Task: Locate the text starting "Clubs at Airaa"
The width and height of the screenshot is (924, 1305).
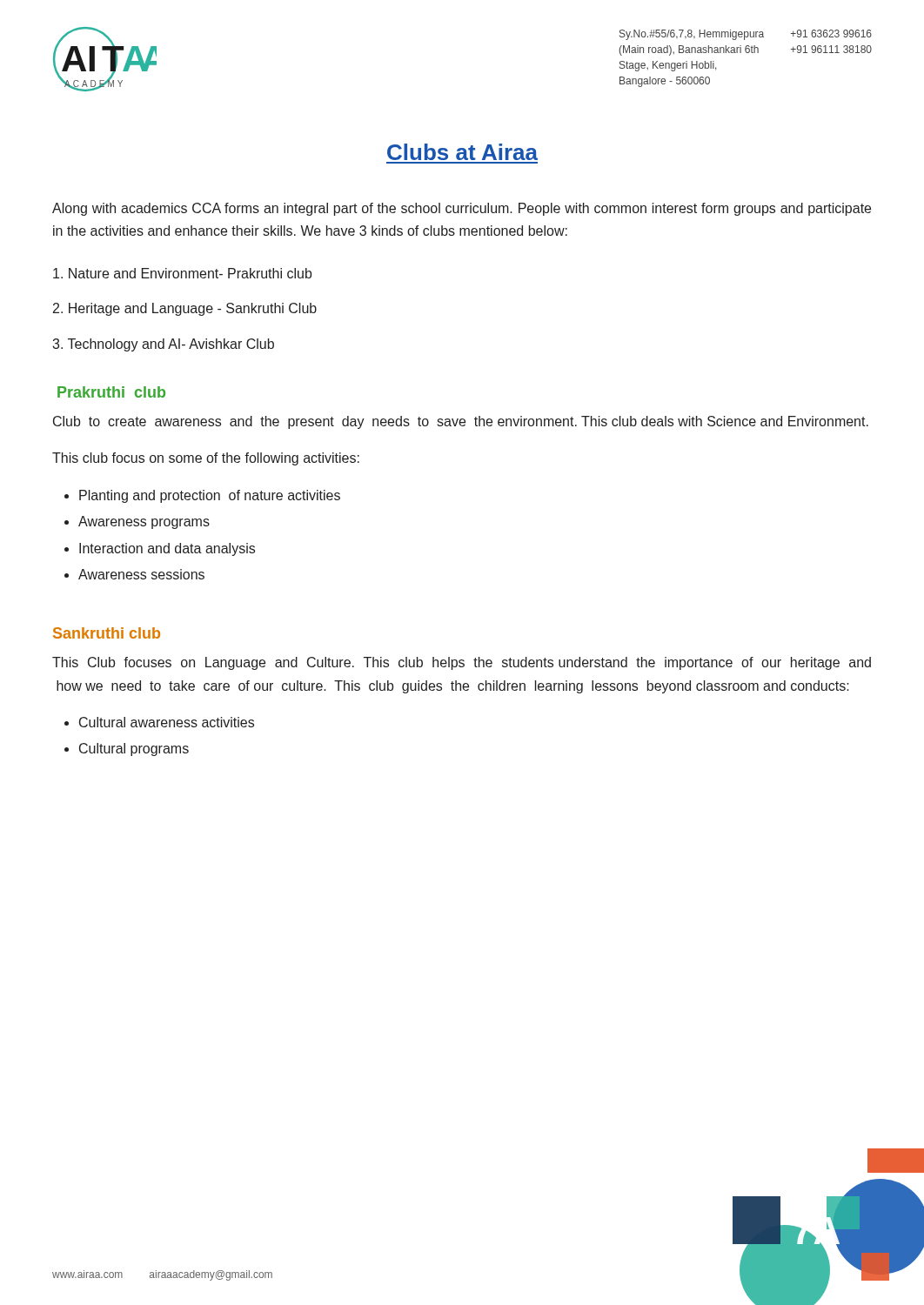Action: pos(462,152)
